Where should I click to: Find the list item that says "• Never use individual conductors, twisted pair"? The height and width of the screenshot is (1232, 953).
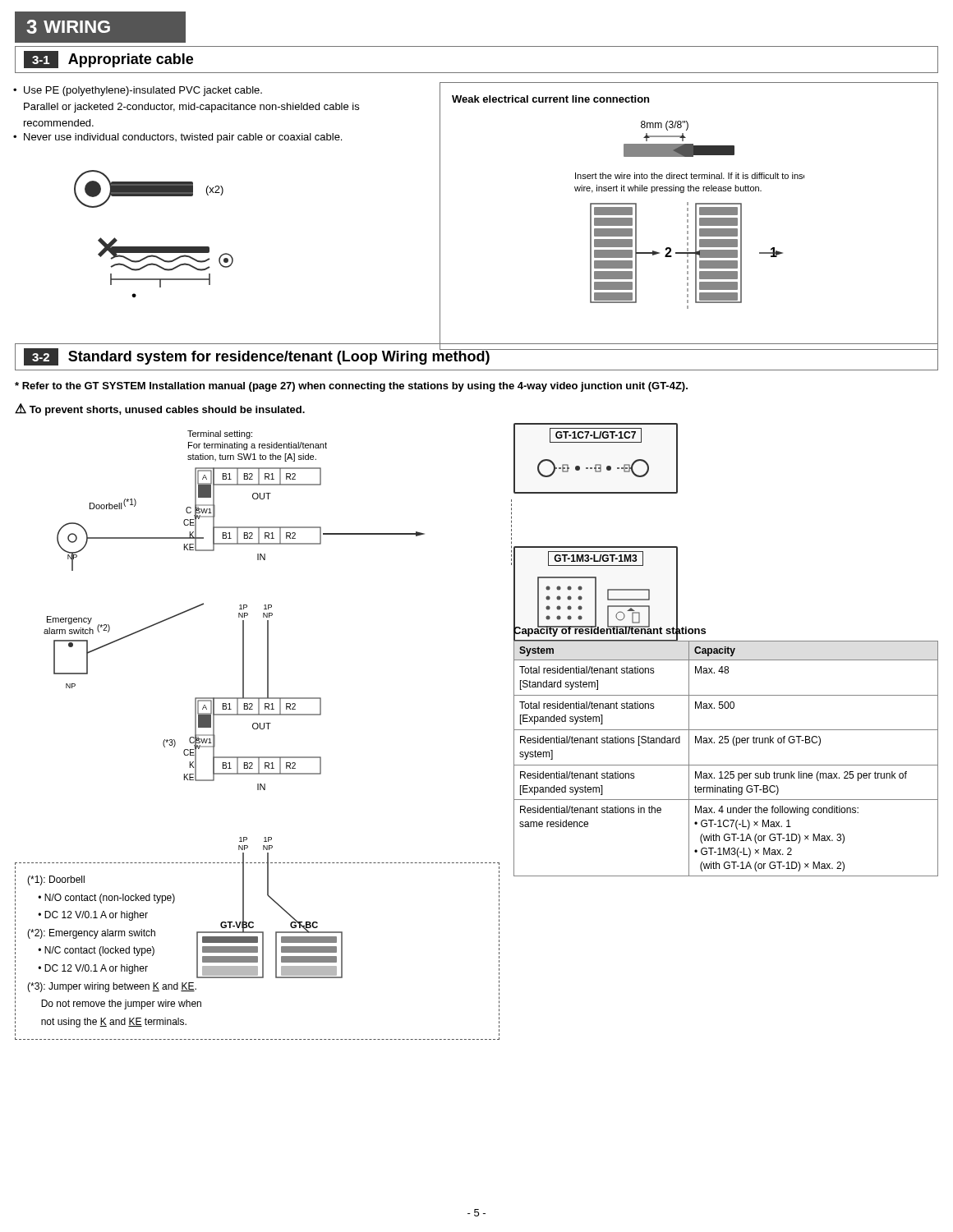(x=183, y=137)
